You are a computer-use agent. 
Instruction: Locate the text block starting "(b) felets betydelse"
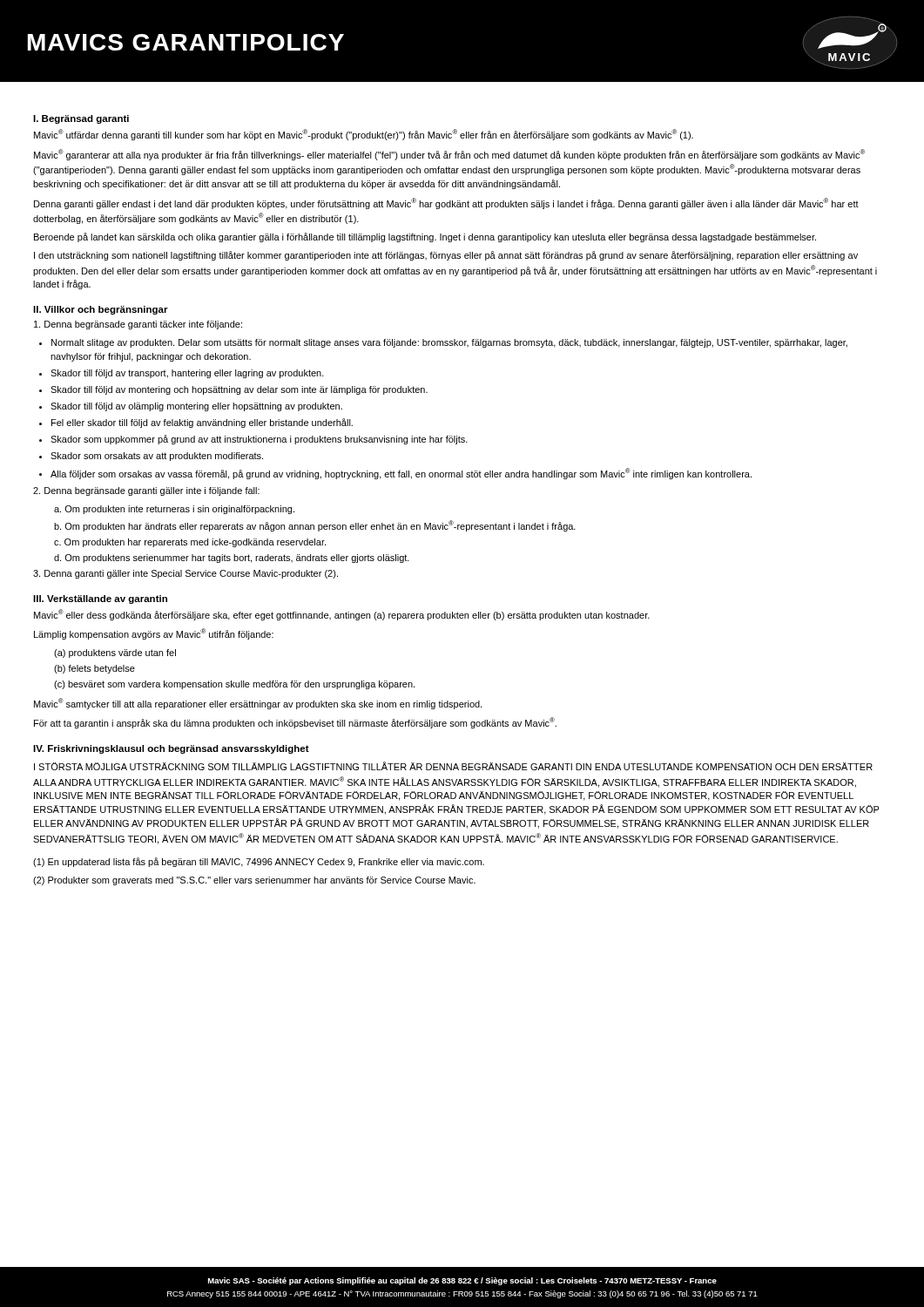(94, 668)
